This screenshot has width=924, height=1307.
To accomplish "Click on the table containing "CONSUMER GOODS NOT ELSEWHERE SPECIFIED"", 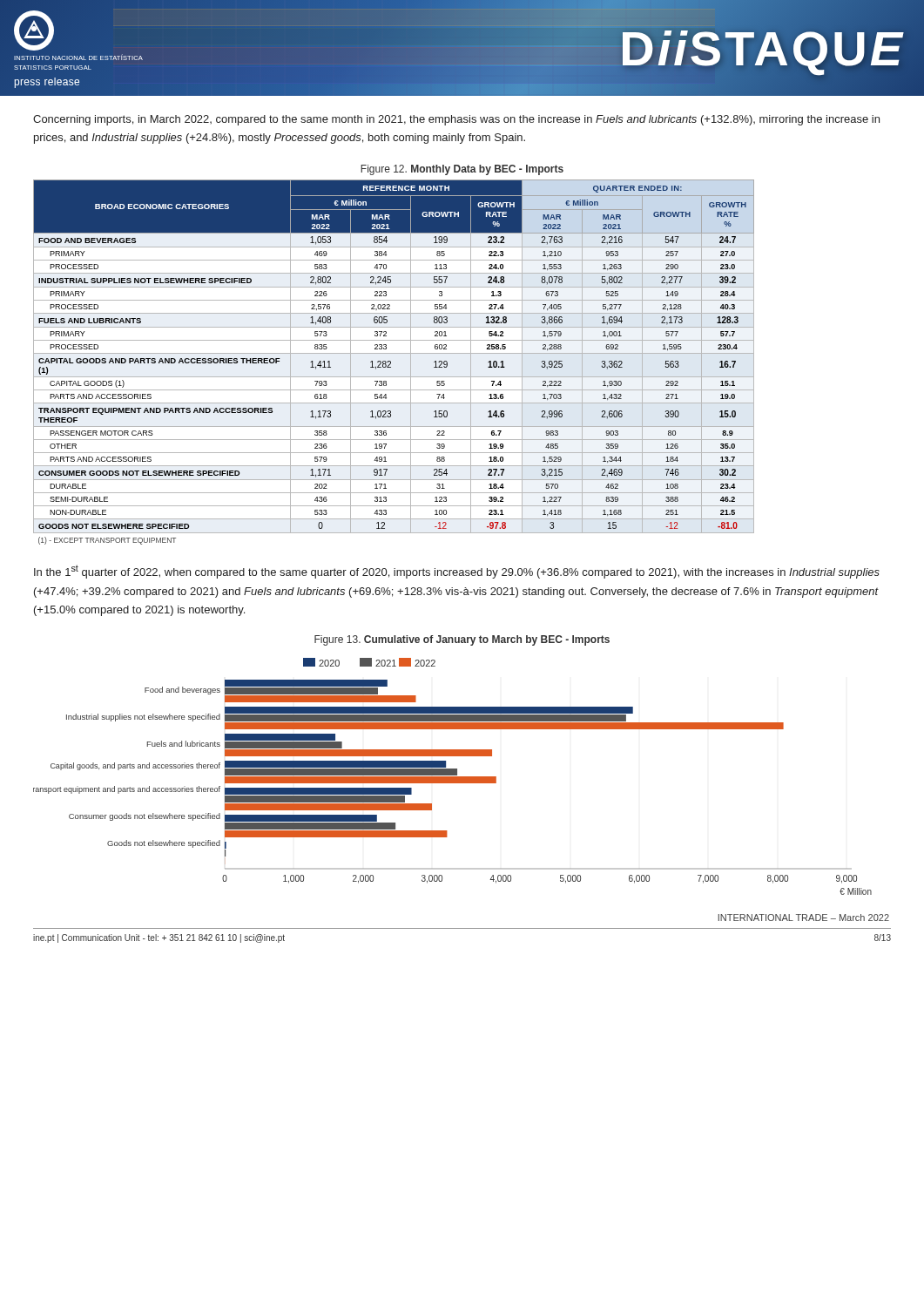I will point(462,363).
